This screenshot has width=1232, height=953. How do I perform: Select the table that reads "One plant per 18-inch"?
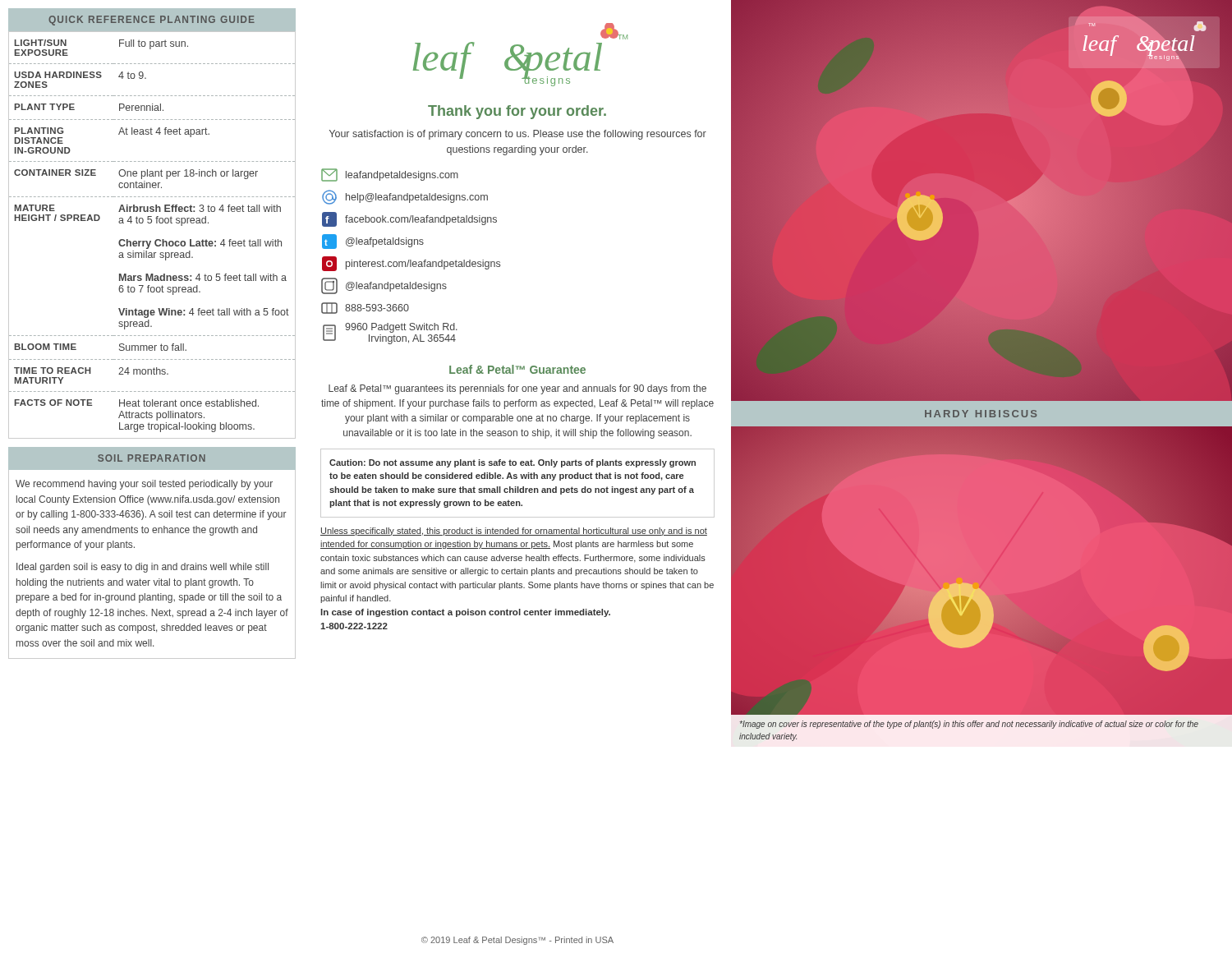[152, 235]
